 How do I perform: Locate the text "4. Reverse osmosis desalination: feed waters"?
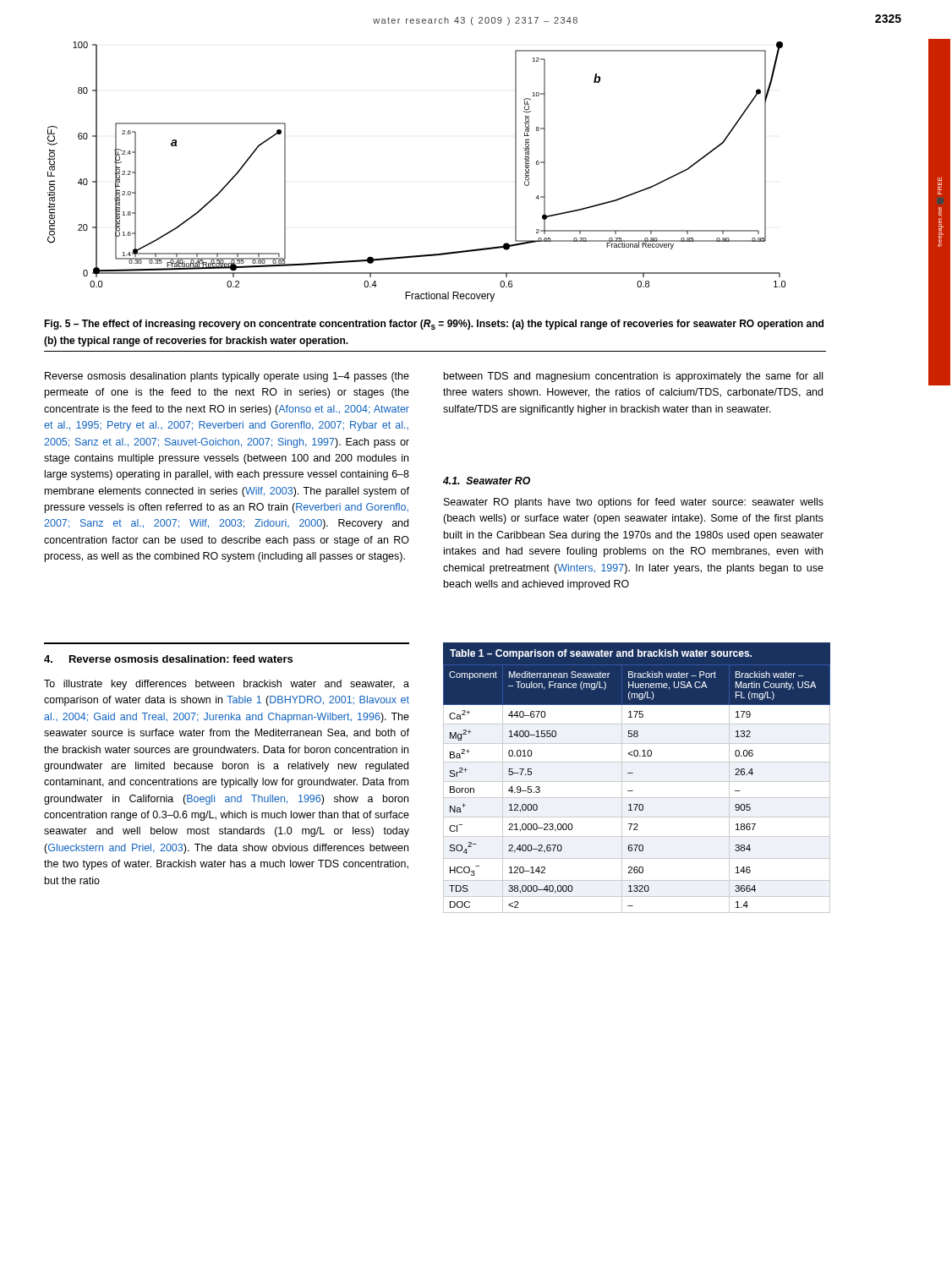tap(169, 659)
